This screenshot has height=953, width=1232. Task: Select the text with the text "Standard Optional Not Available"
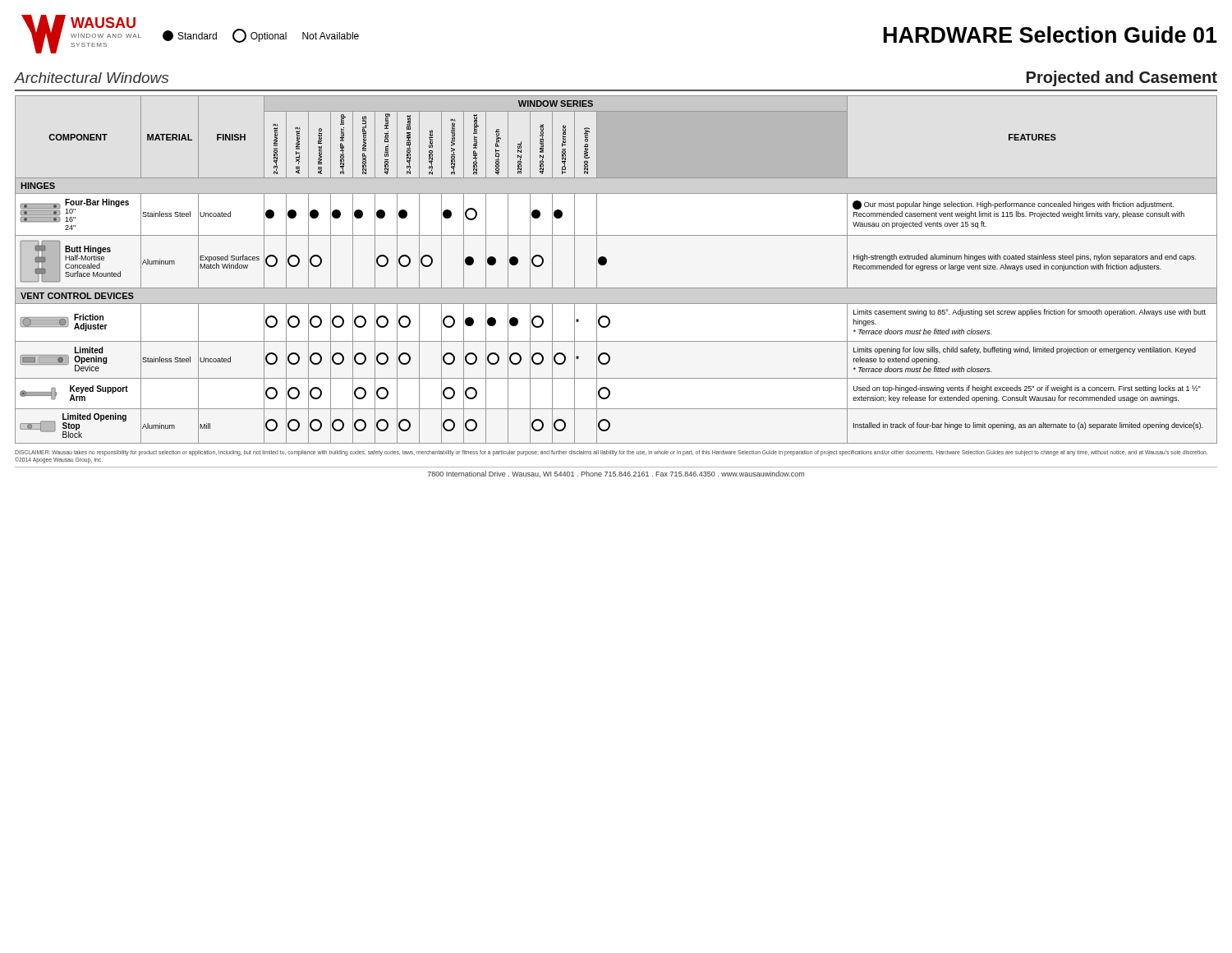pos(261,36)
